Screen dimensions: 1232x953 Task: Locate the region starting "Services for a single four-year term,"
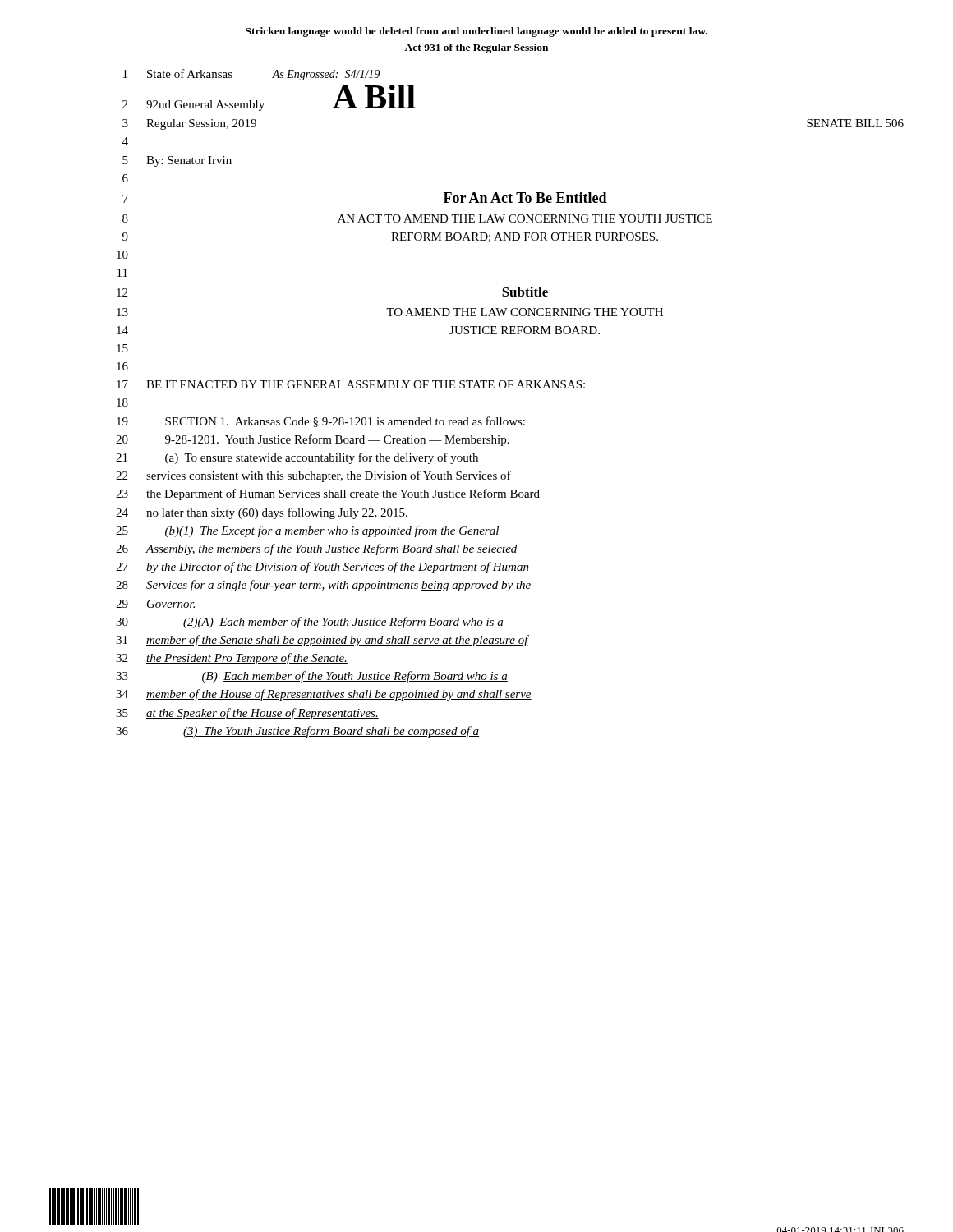coord(339,585)
